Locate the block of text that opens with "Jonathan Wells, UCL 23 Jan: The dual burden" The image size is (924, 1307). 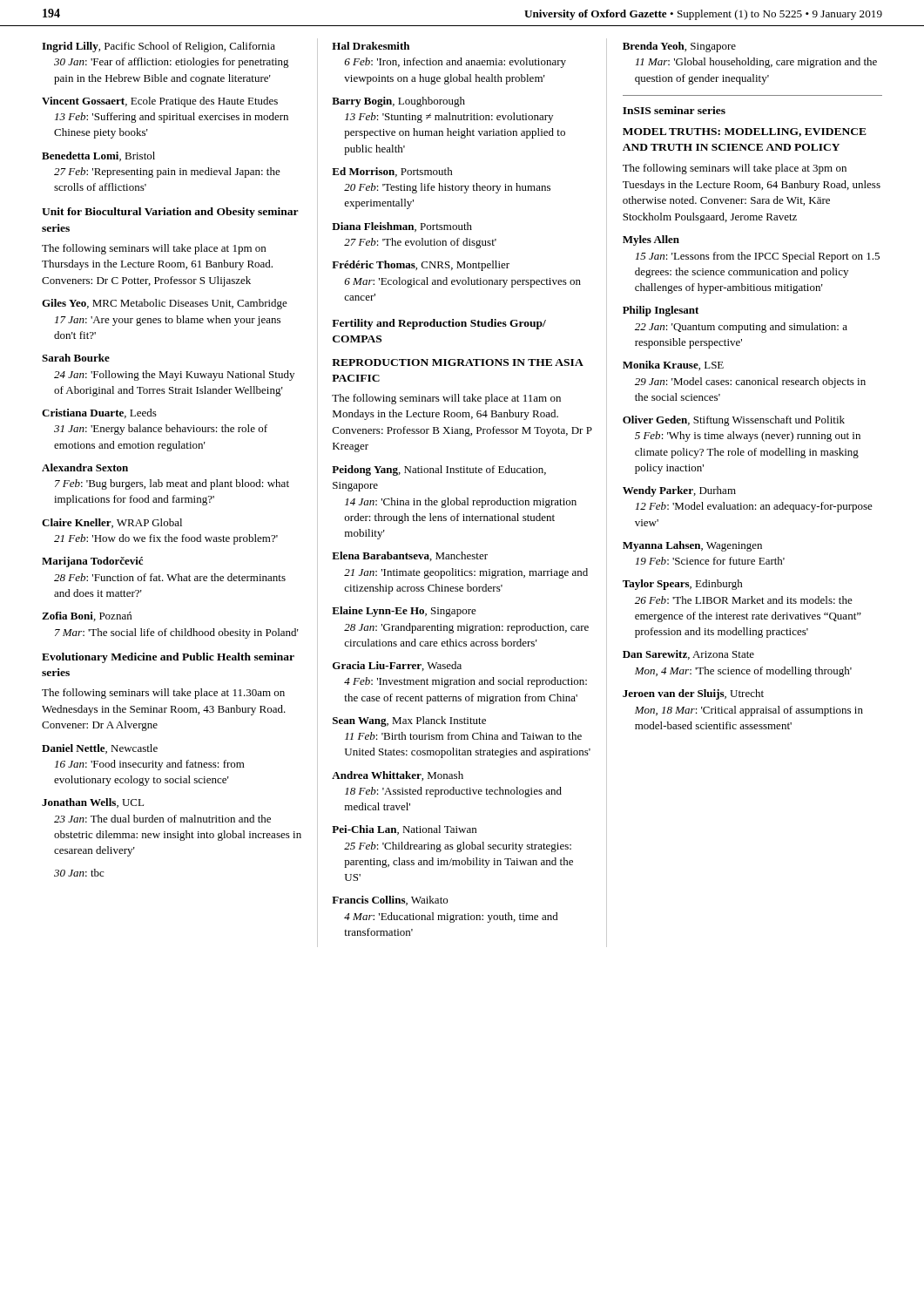pyautogui.click(x=172, y=827)
